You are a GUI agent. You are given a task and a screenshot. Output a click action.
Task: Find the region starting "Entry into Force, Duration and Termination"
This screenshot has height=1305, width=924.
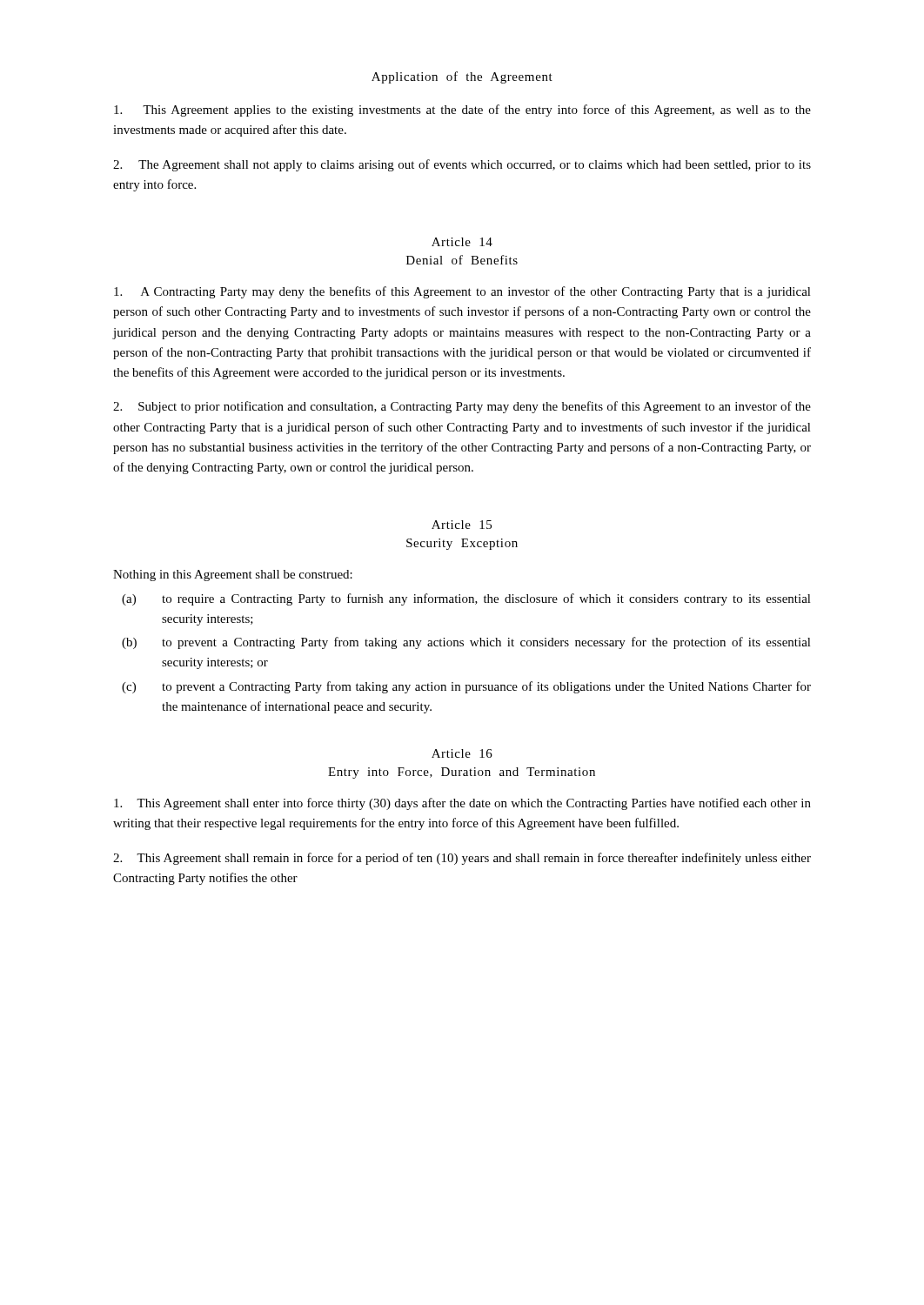tap(462, 772)
